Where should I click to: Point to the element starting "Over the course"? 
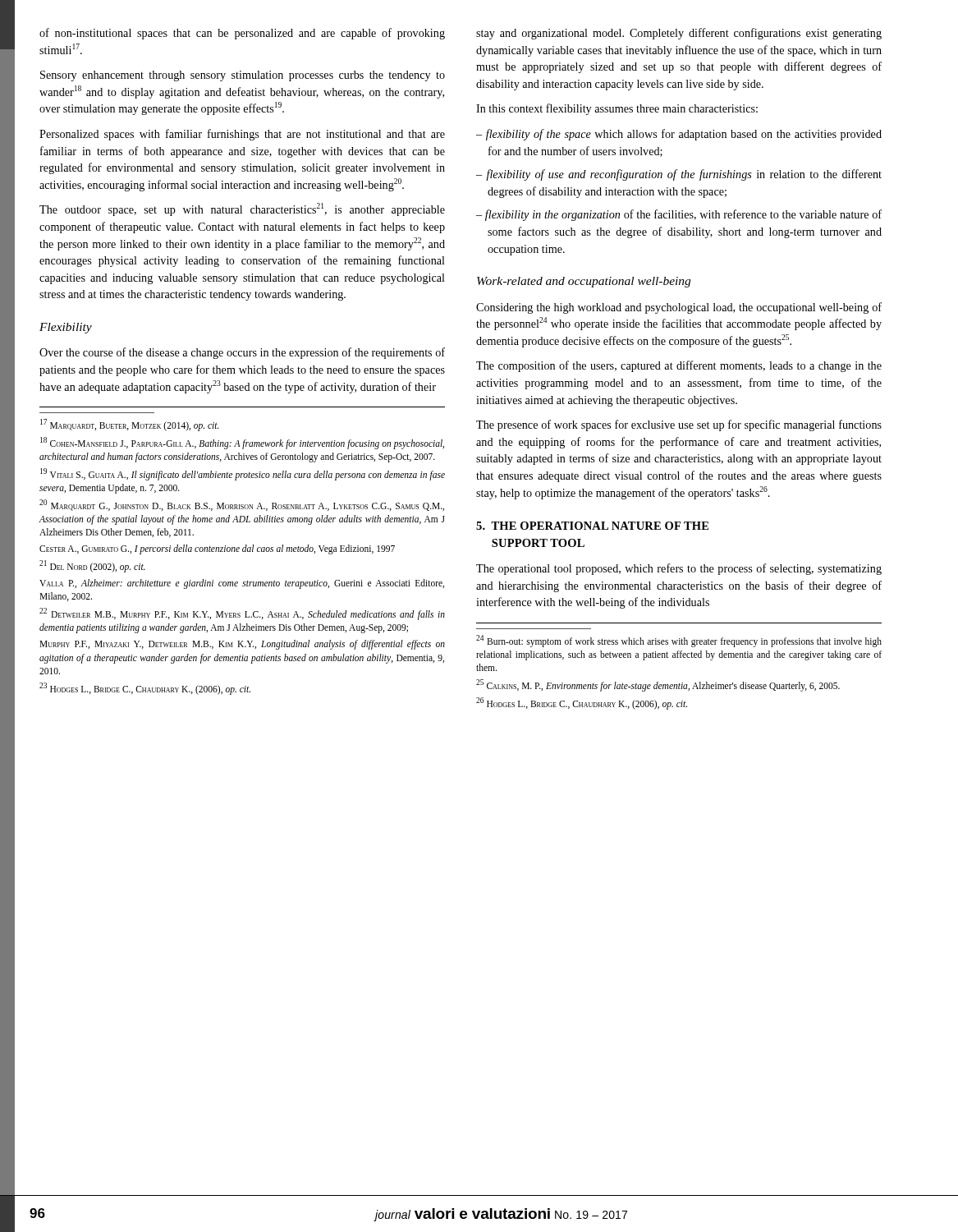[x=242, y=370]
